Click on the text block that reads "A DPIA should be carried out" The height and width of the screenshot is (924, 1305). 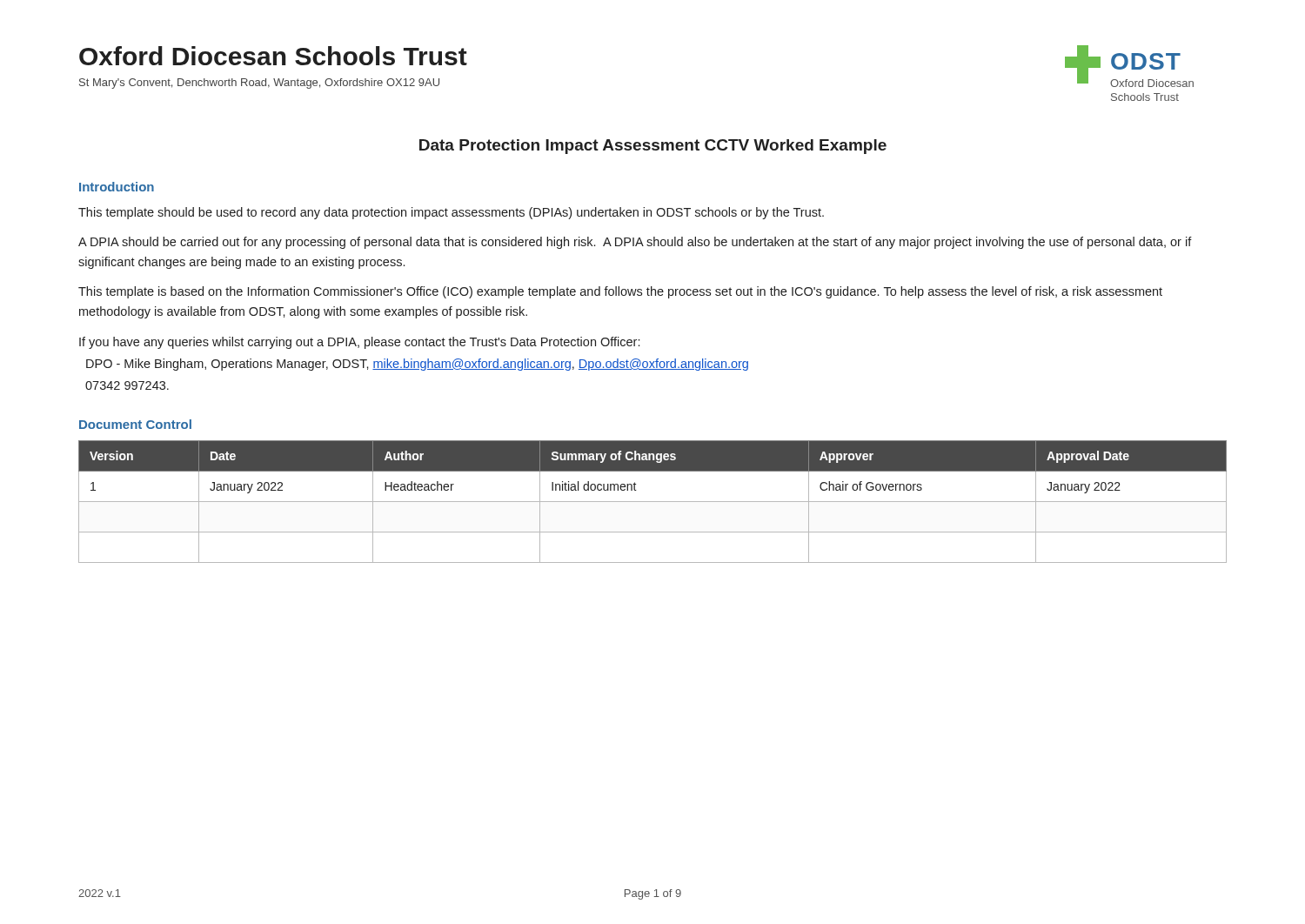pos(635,252)
